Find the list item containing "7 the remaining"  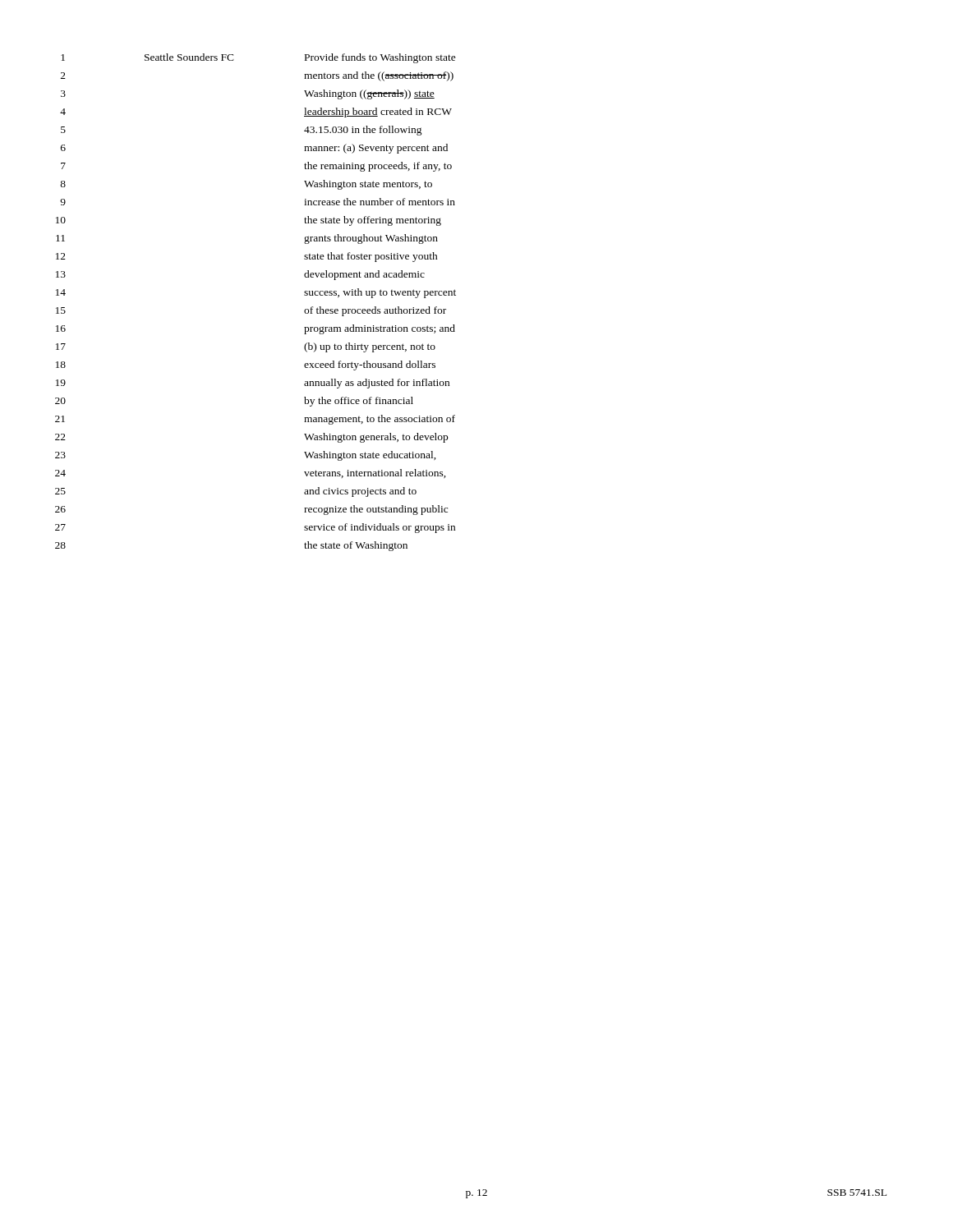(63, 166)
